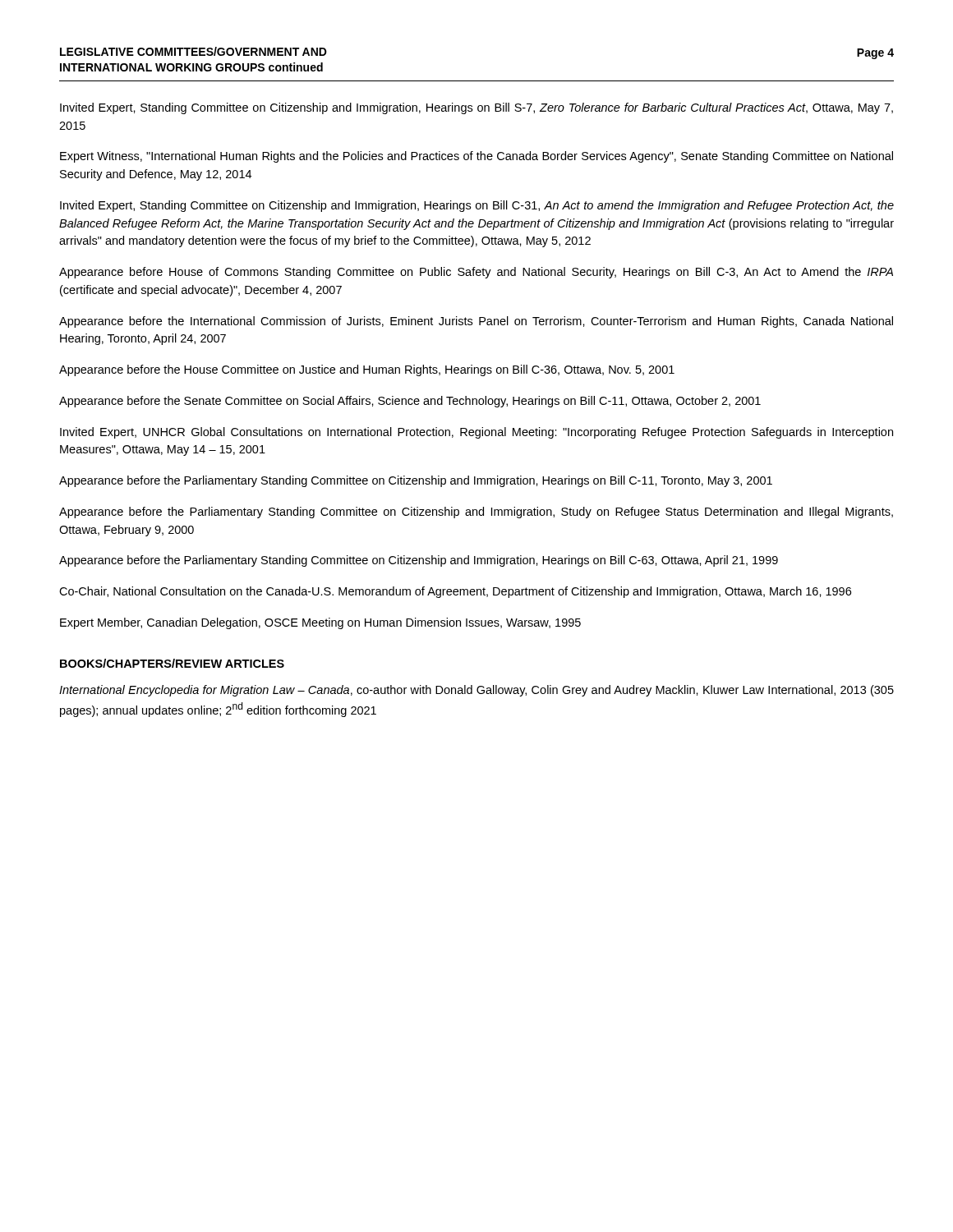Find the section header
Image resolution: width=953 pixels, height=1232 pixels.
(172, 663)
